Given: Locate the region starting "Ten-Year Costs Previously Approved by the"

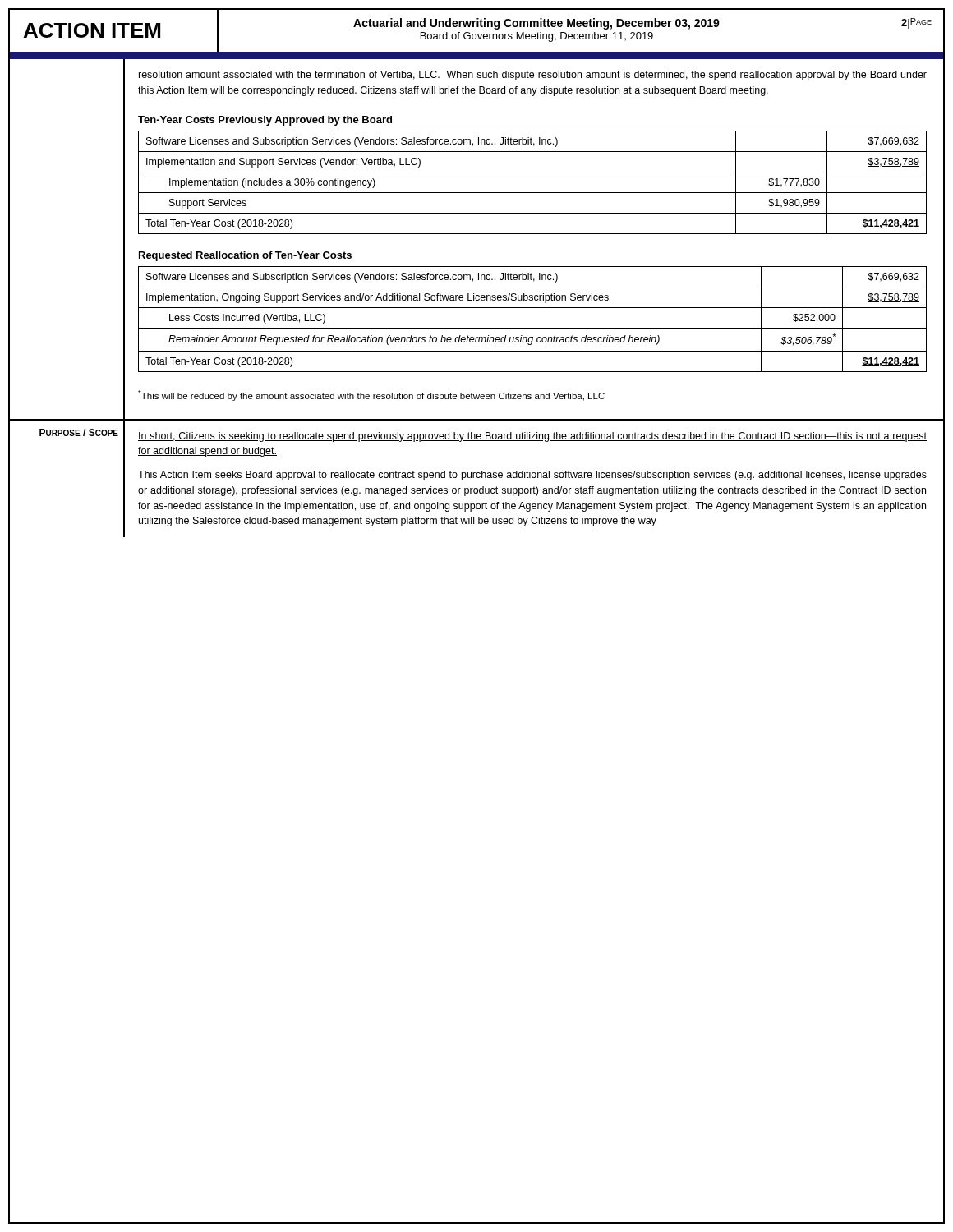Looking at the screenshot, I should pyautogui.click(x=265, y=119).
